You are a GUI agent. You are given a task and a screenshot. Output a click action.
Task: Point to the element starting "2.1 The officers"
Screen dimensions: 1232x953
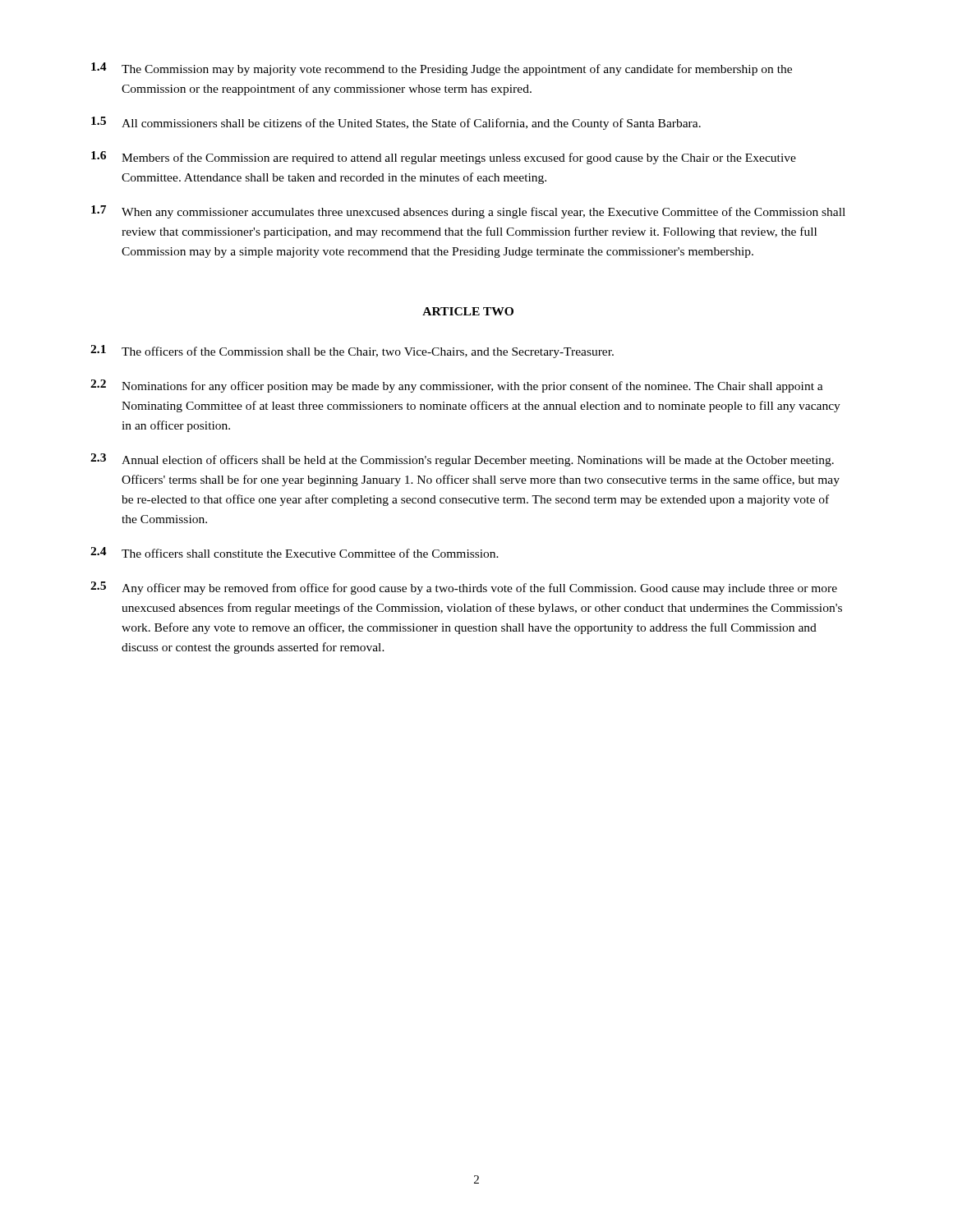tap(468, 352)
